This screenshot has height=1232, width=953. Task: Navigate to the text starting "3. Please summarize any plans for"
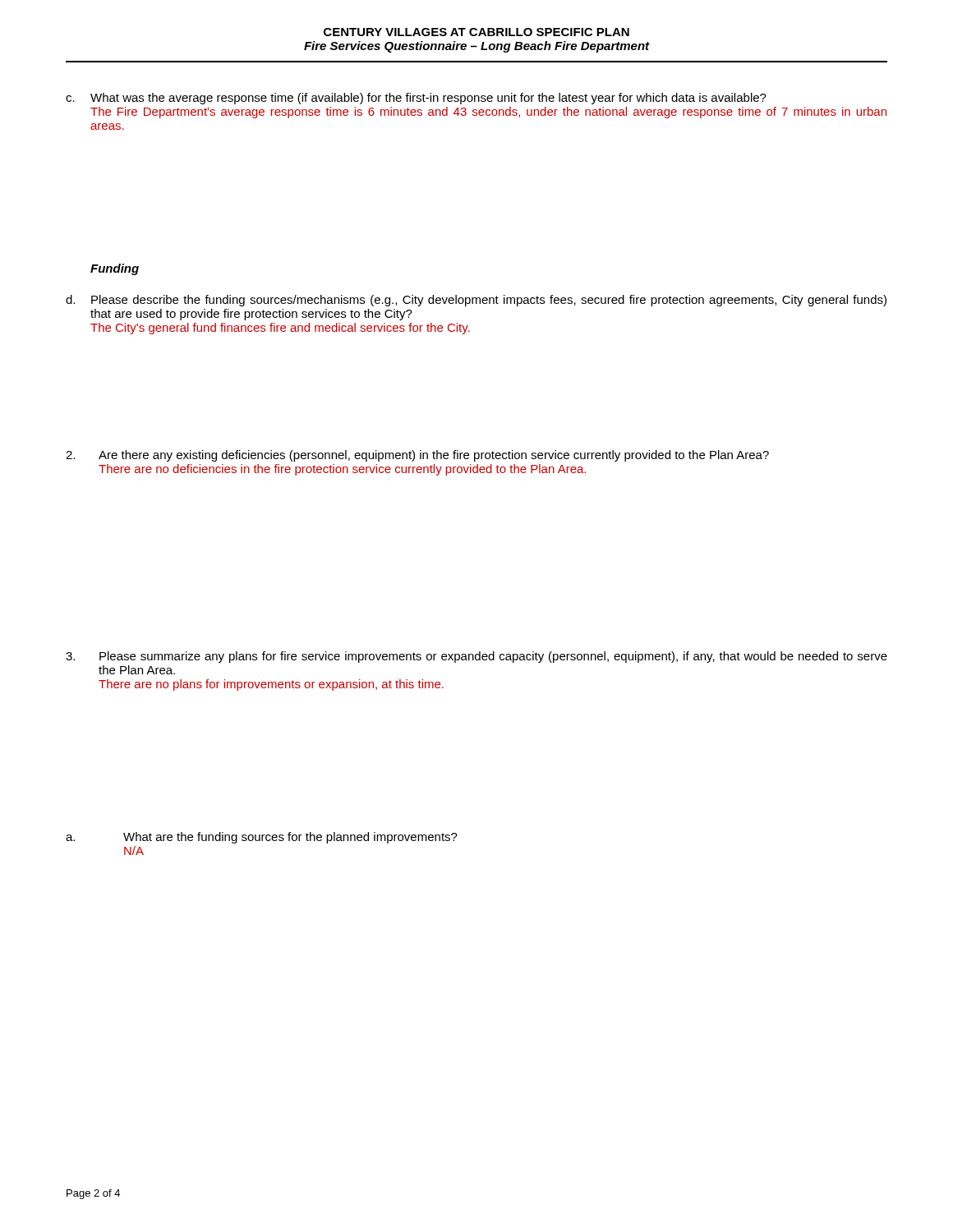point(476,670)
